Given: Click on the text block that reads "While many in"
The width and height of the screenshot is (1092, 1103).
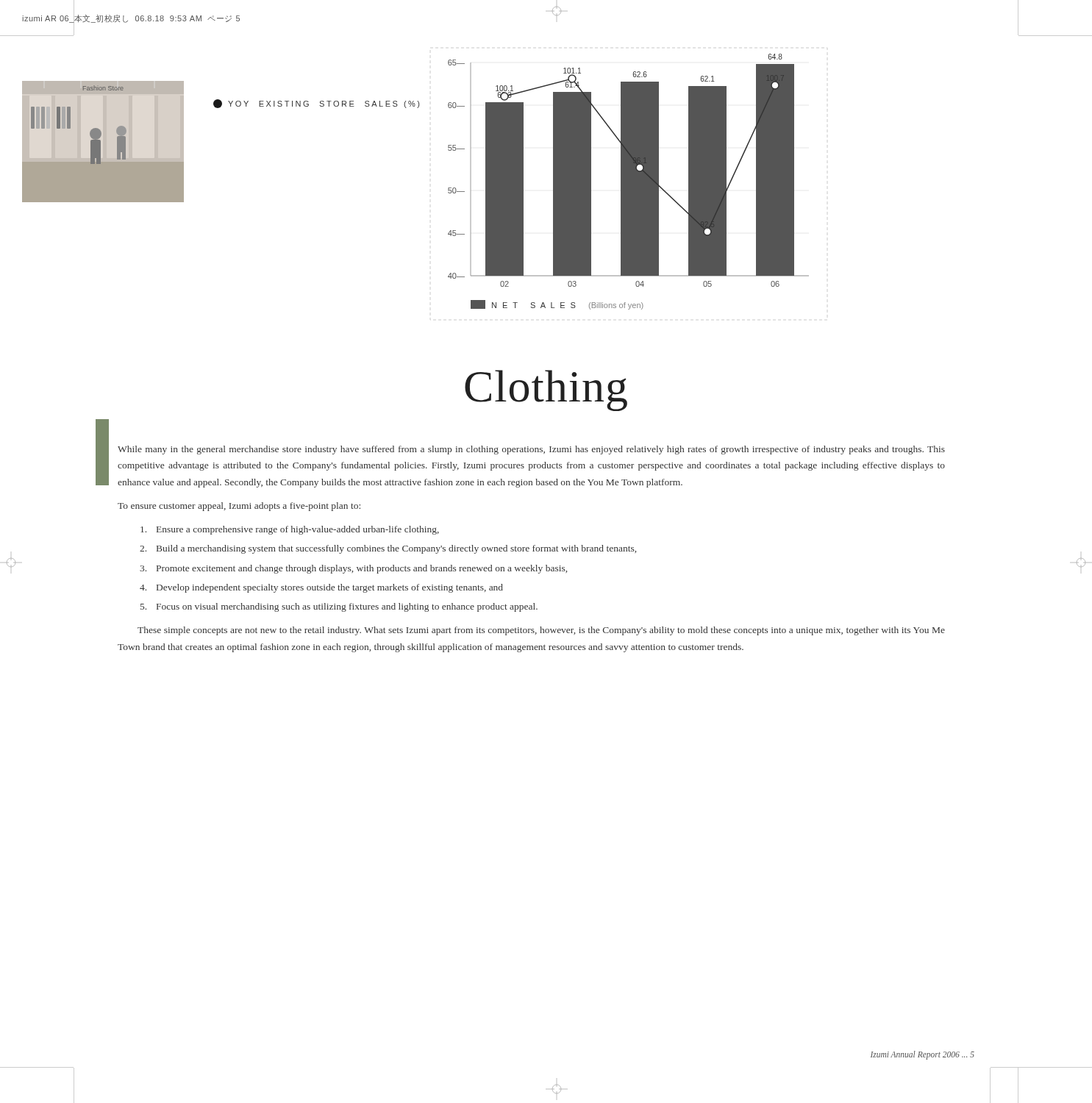Looking at the screenshot, I should point(531,548).
